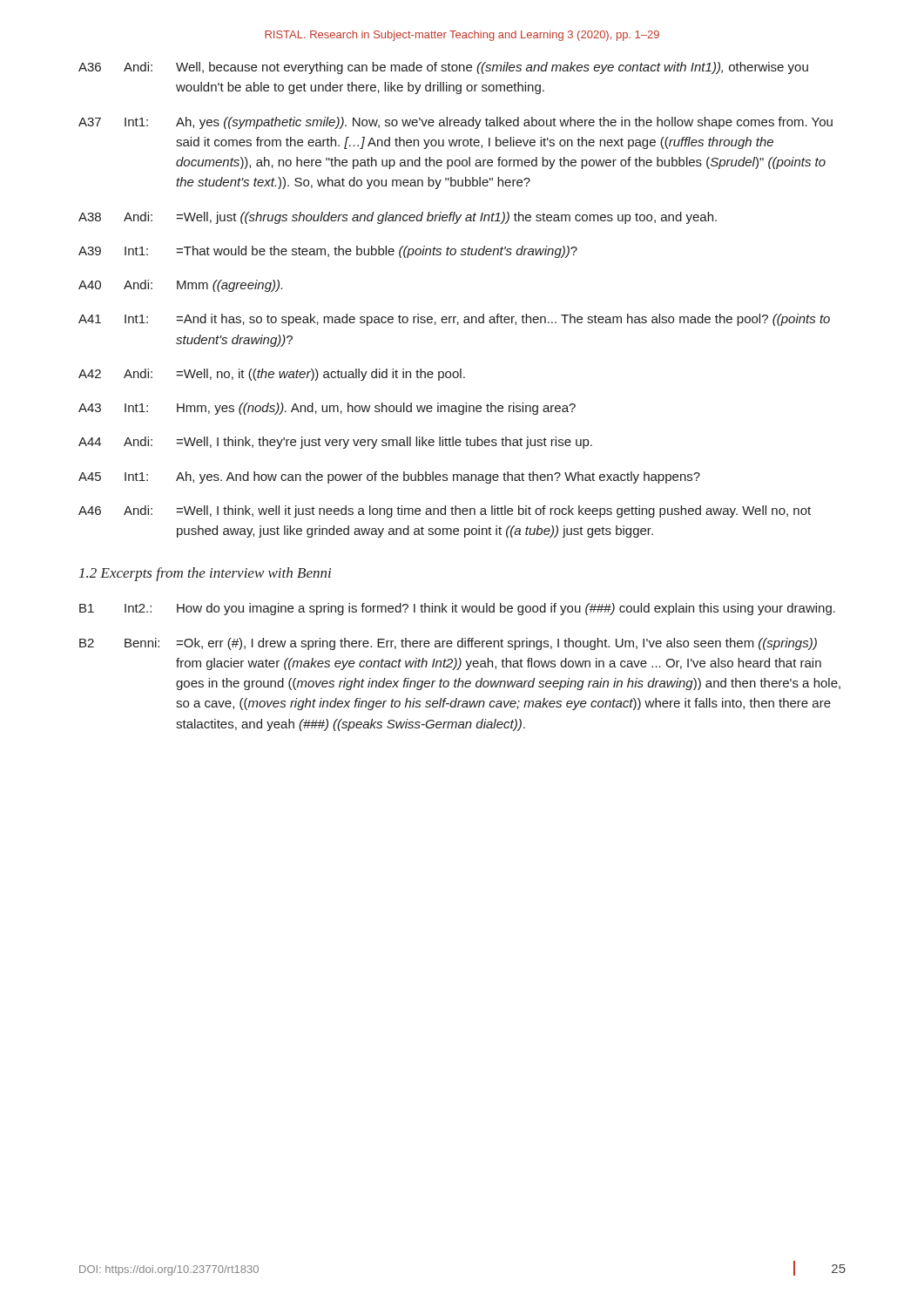Where is the passage that starts "A36 Andi: Well, because not everything can be"?
Image resolution: width=924 pixels, height=1307 pixels.
coord(462,77)
